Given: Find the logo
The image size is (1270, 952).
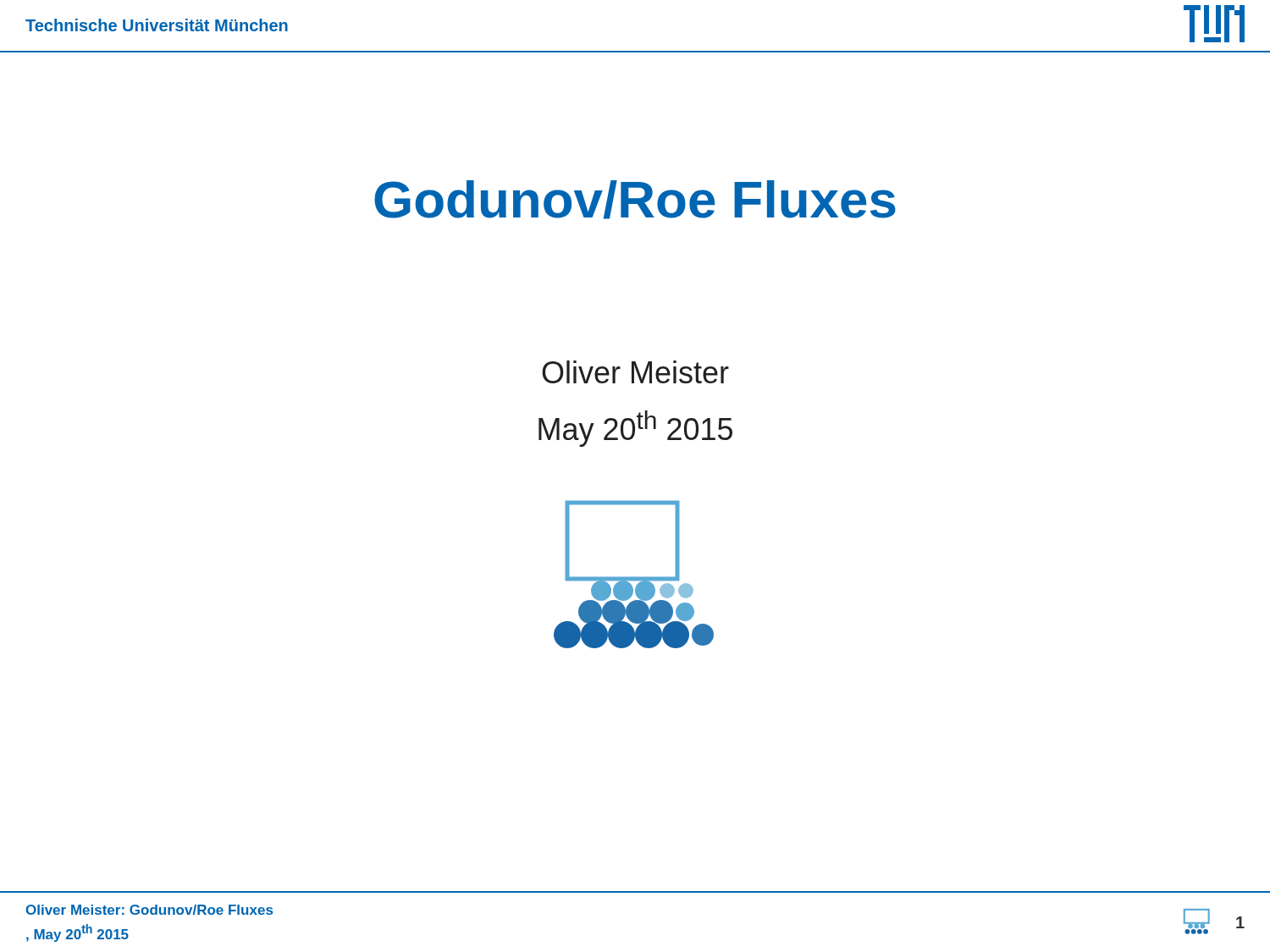Looking at the screenshot, I should (x=635, y=584).
